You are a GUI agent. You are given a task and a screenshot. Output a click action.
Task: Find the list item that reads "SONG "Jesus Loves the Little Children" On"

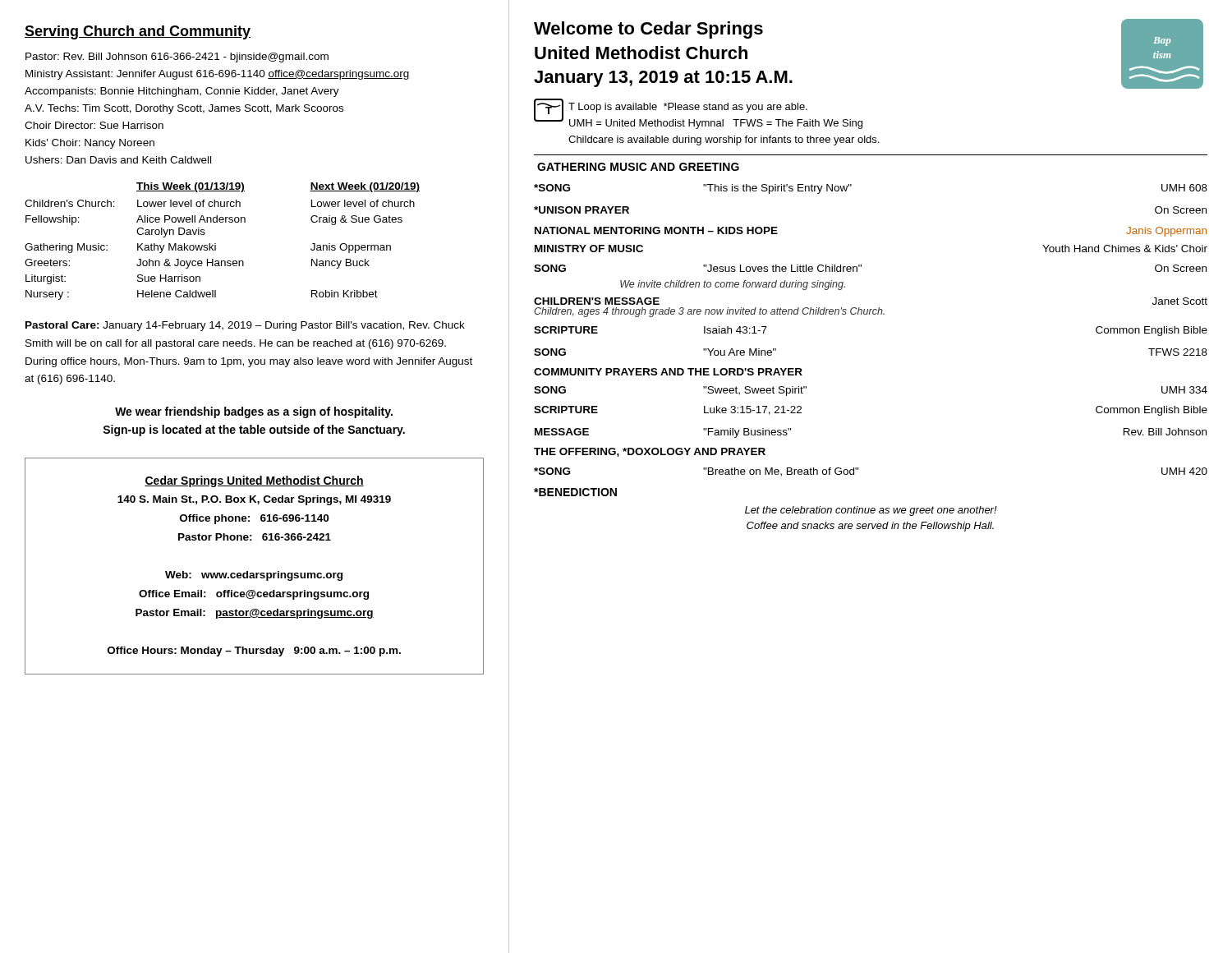871,268
